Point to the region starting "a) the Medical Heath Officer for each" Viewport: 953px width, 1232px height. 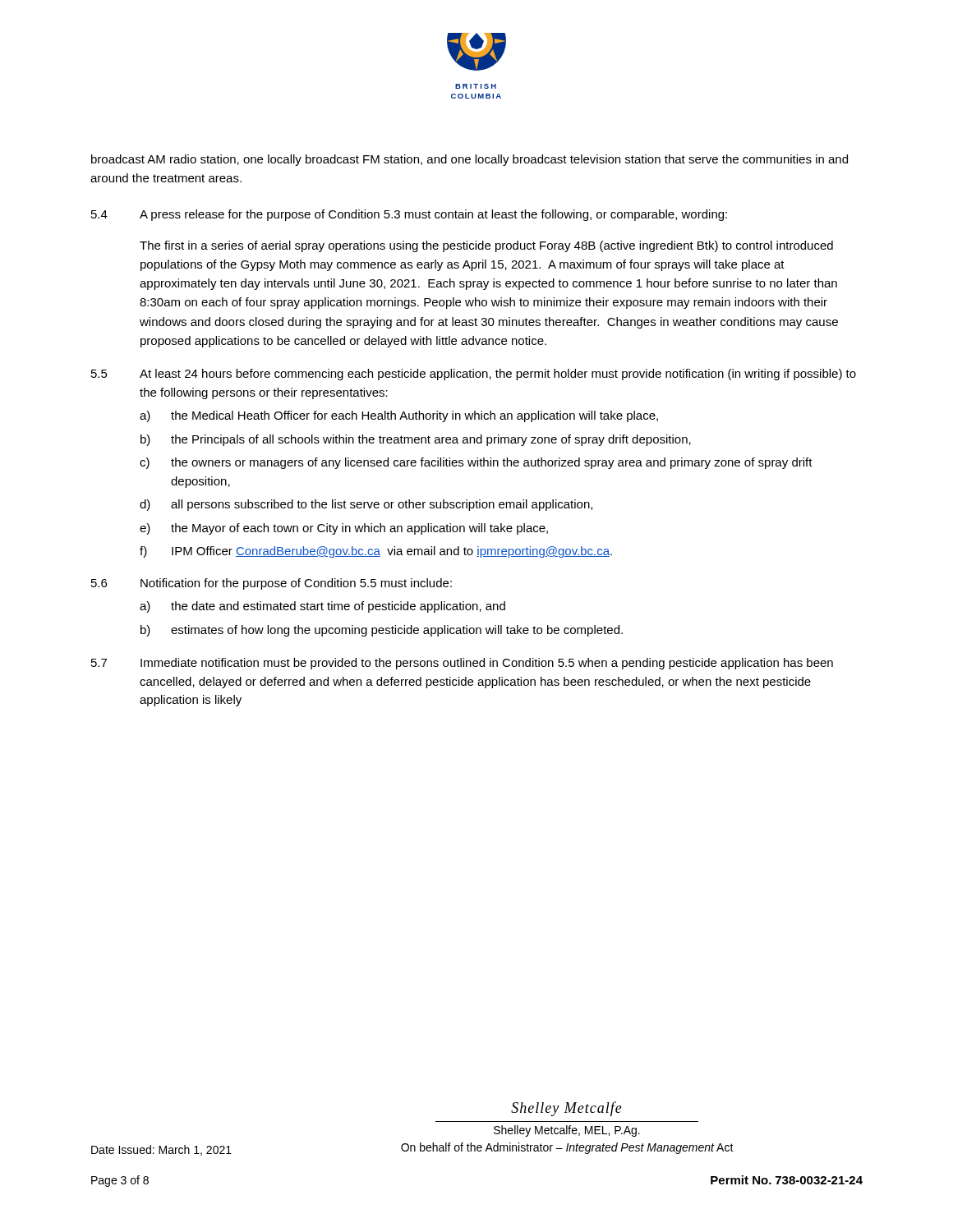(501, 416)
